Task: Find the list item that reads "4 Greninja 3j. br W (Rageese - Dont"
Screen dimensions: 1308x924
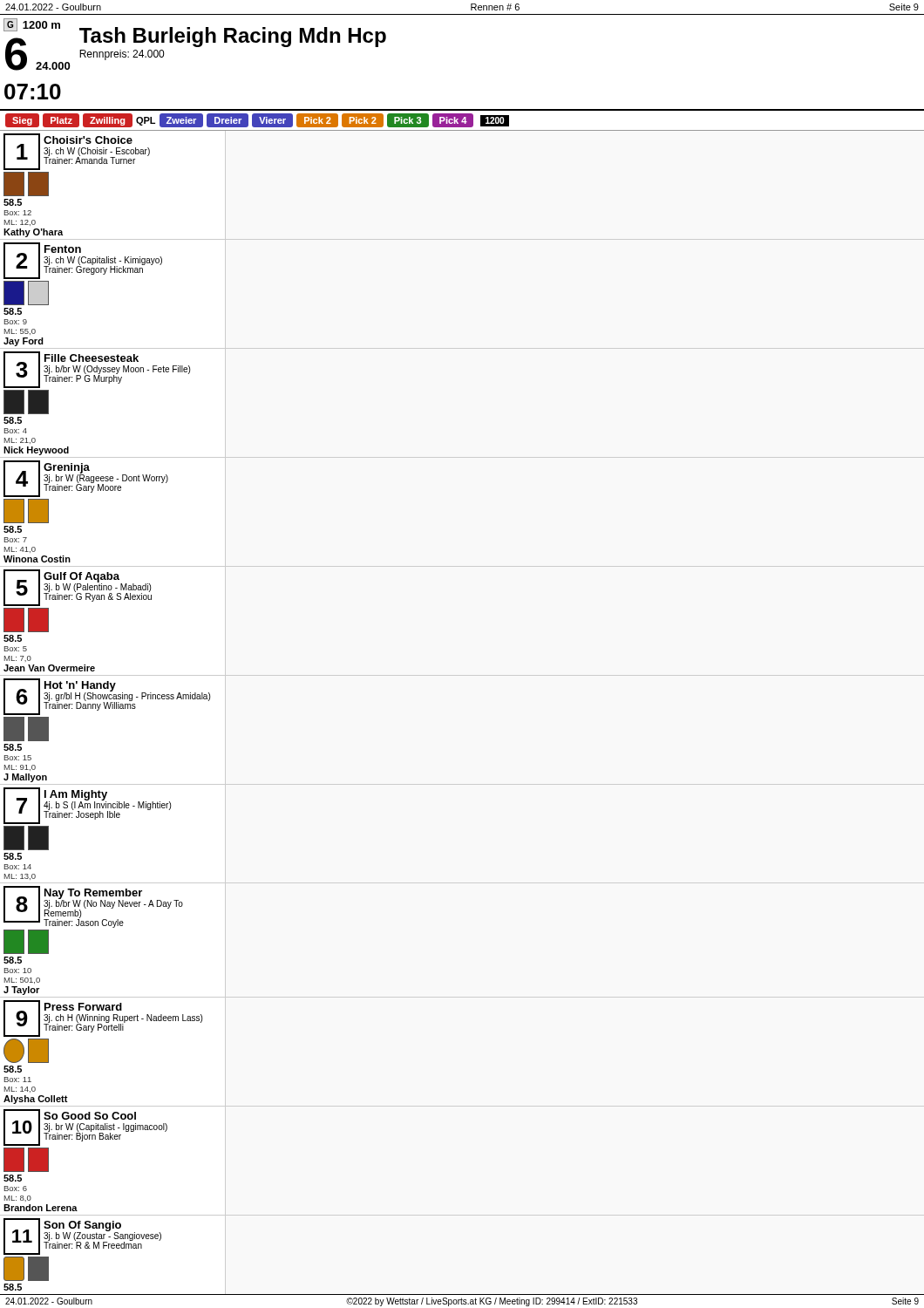Action: 86,479
